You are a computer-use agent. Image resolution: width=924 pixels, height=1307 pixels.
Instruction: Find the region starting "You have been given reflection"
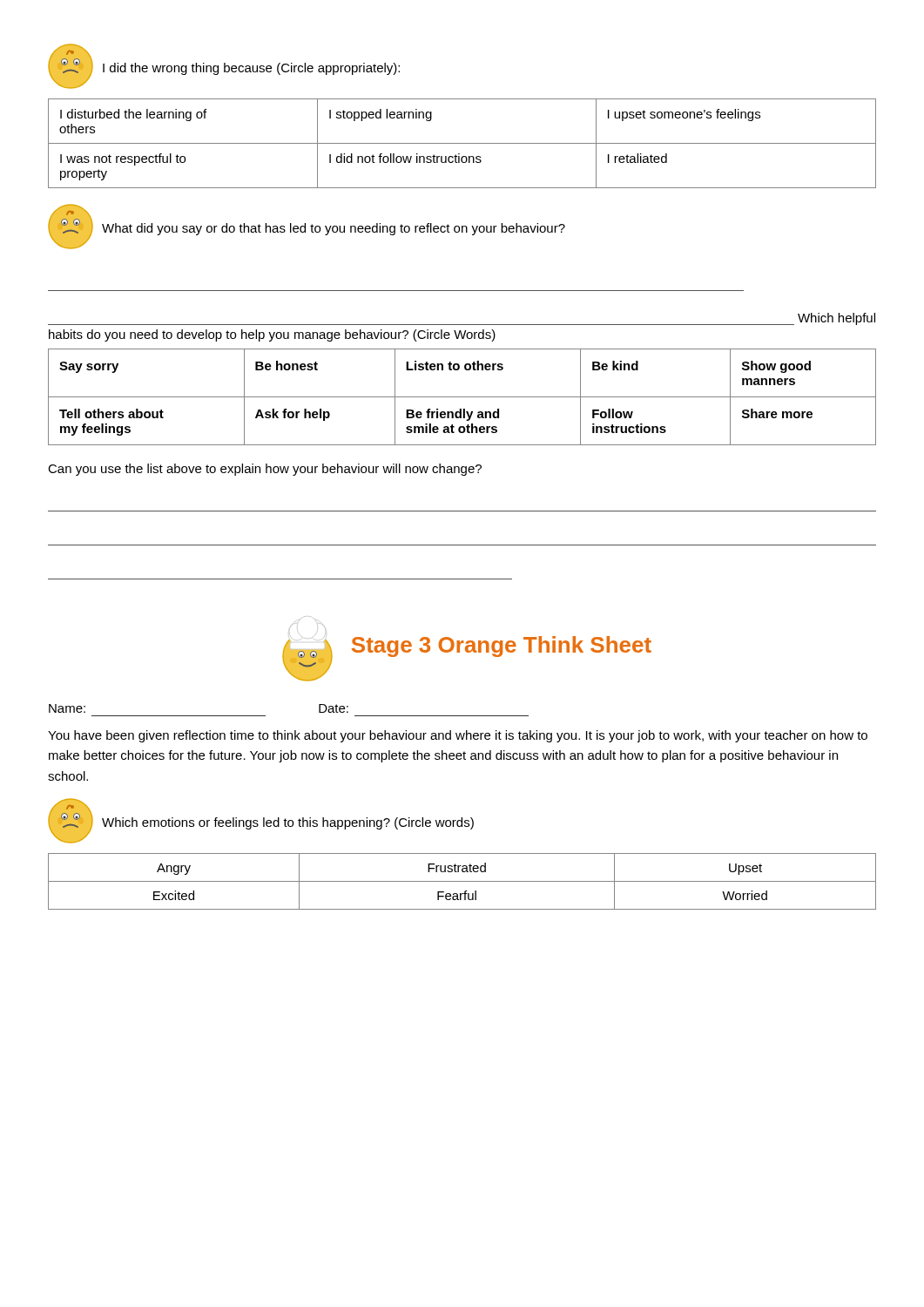click(458, 755)
